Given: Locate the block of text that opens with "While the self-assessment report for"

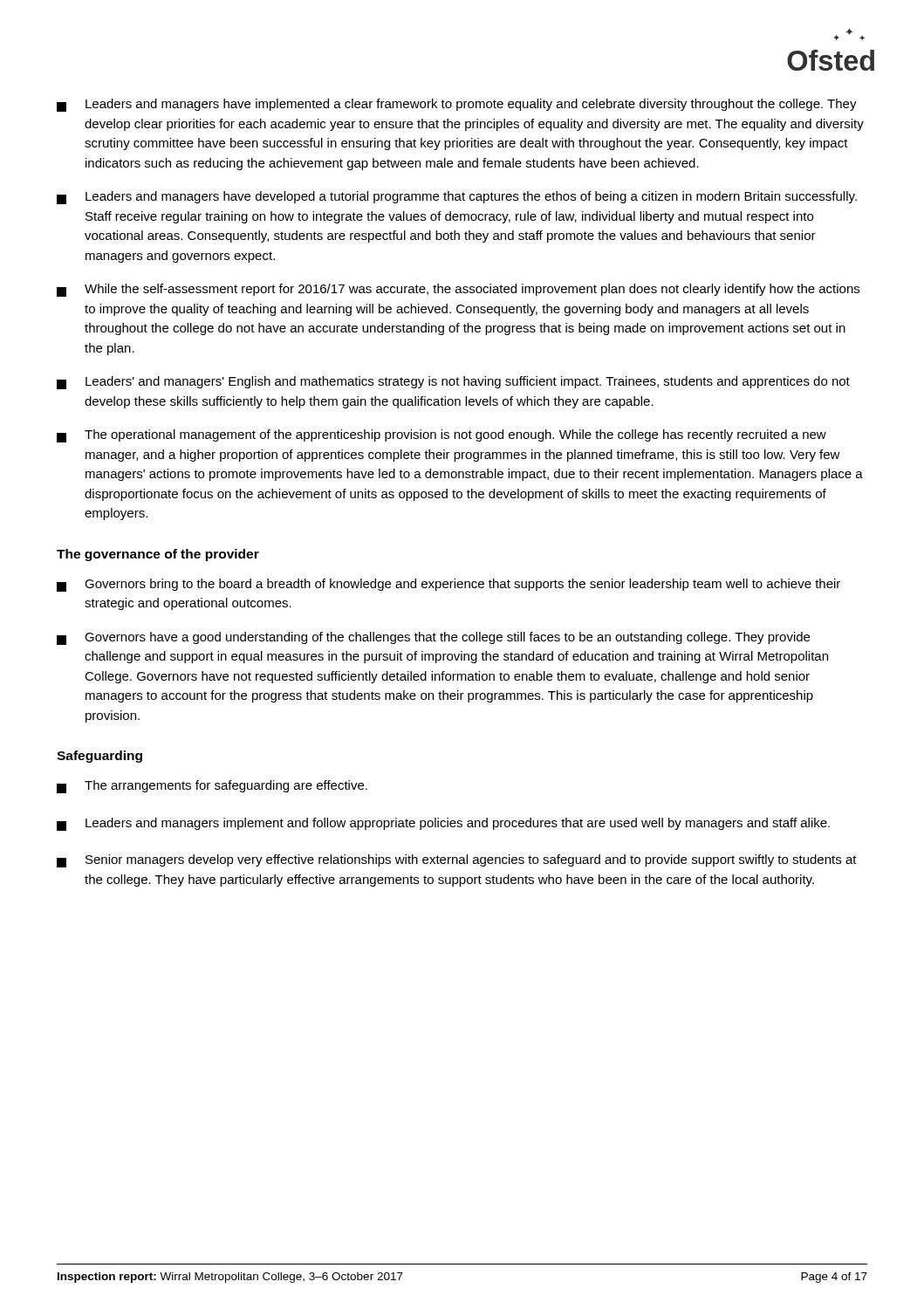Looking at the screenshot, I should [x=462, y=318].
